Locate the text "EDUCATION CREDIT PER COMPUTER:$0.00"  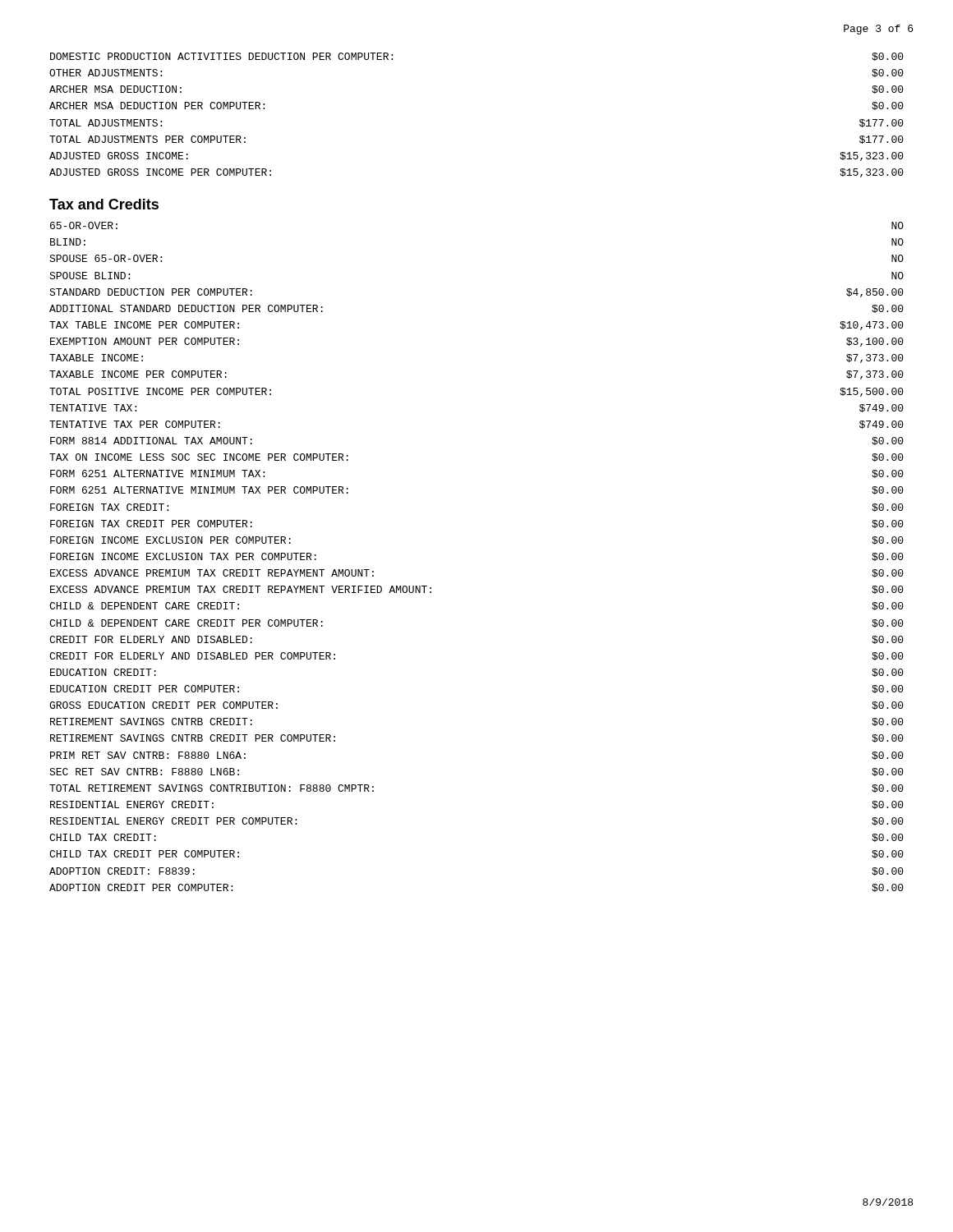coord(142,689)
